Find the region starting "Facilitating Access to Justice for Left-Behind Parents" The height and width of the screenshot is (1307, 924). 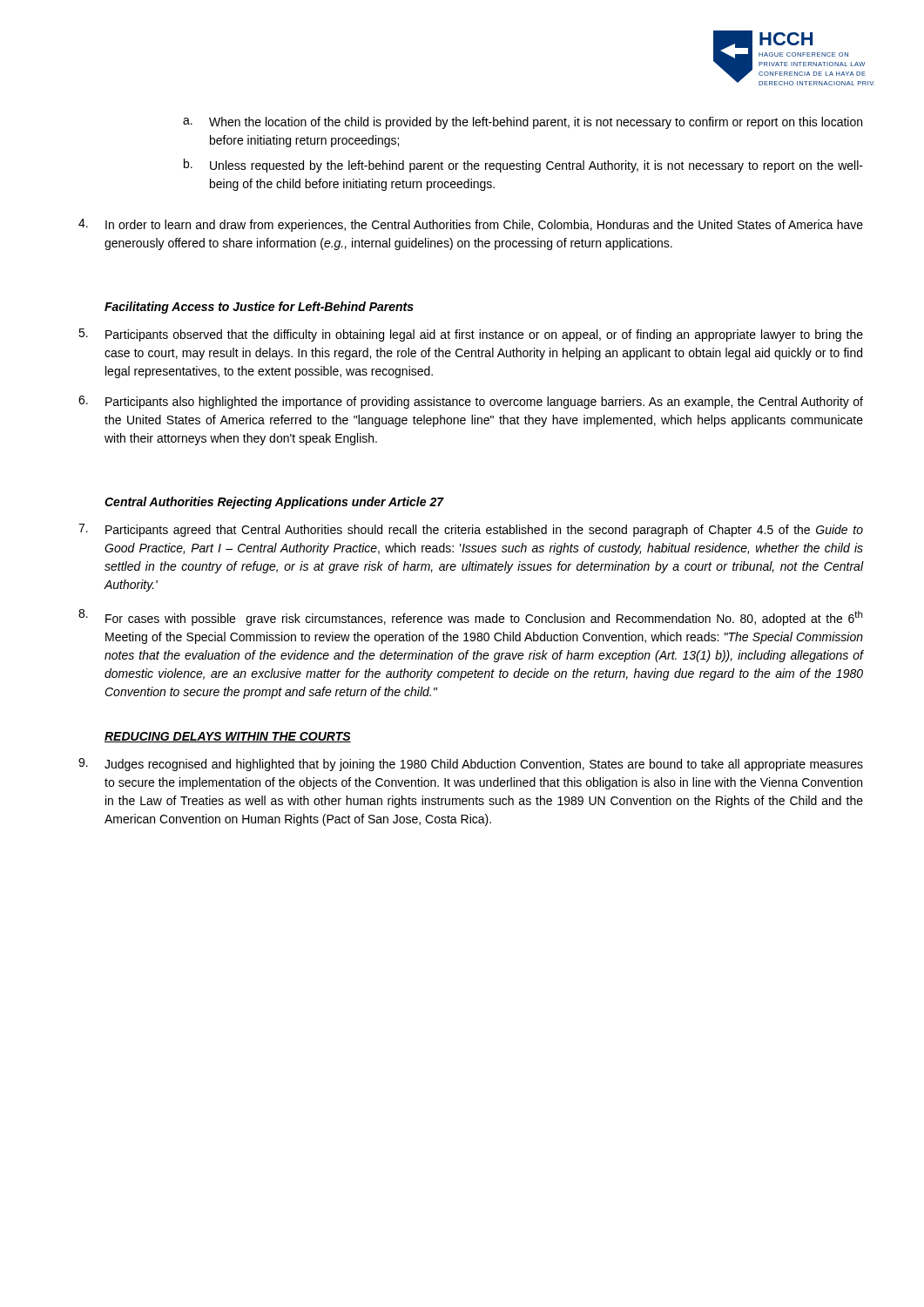(x=259, y=307)
